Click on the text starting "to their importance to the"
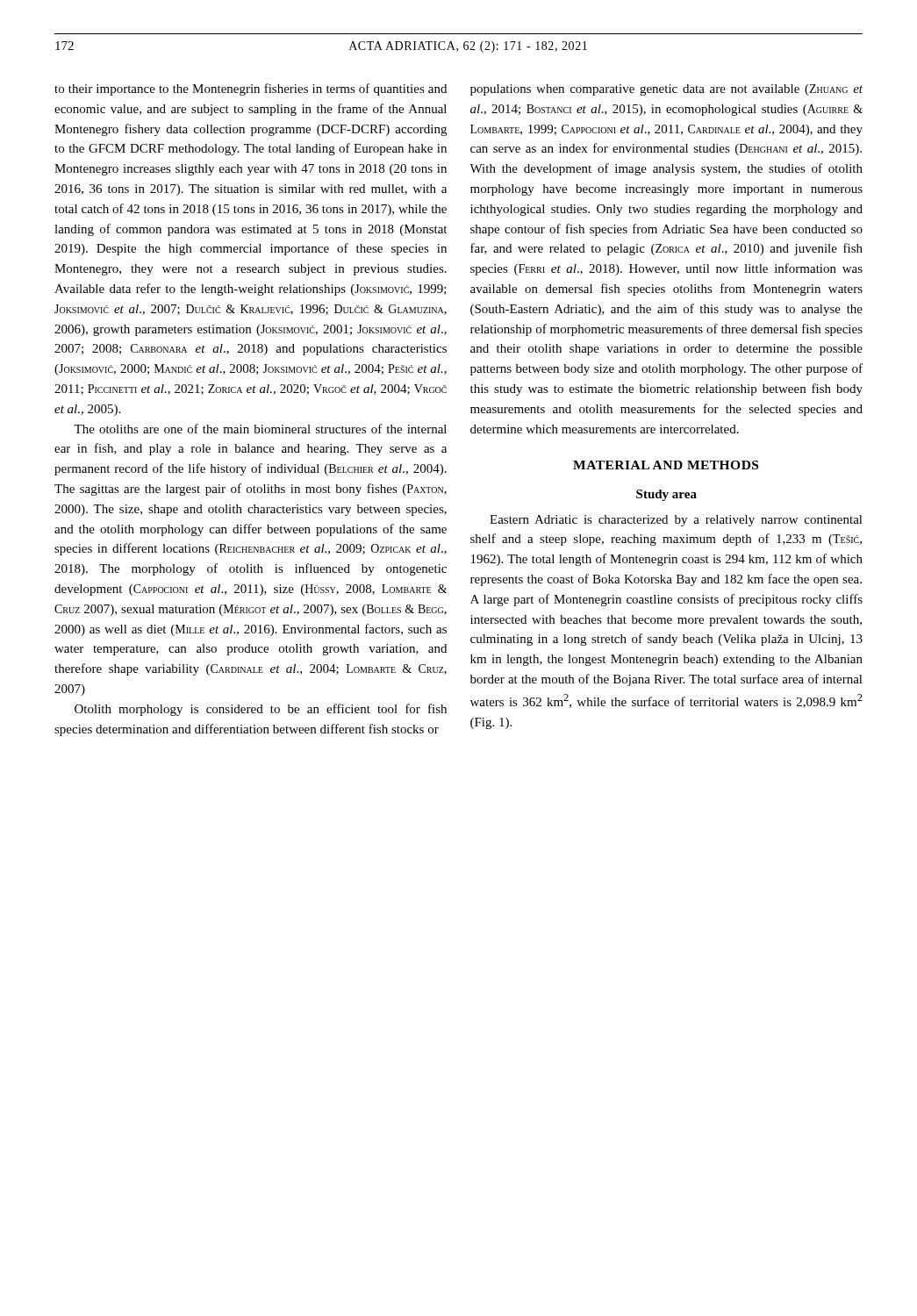 coord(251,249)
